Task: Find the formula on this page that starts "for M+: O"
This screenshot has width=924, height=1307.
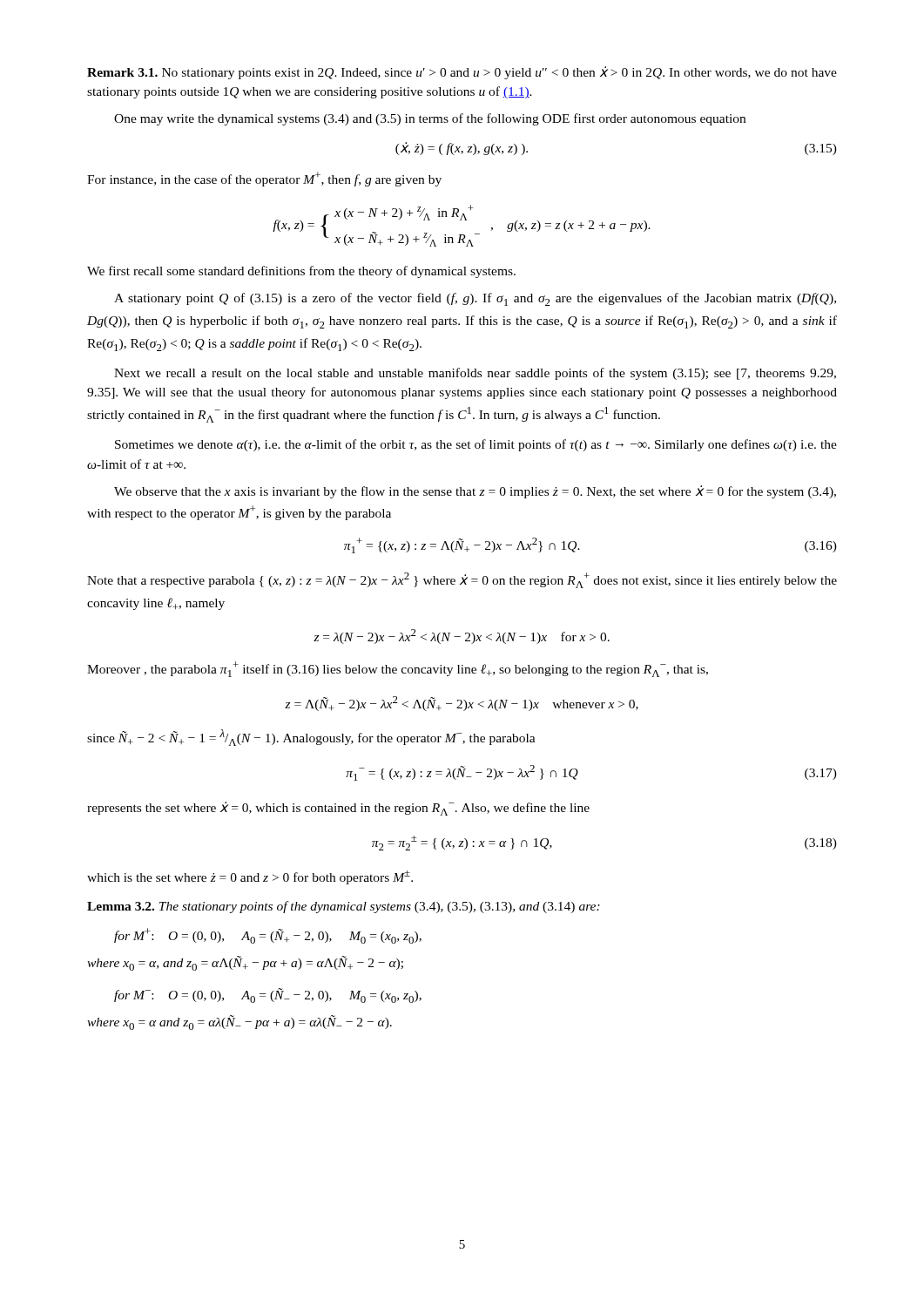Action: coord(268,936)
